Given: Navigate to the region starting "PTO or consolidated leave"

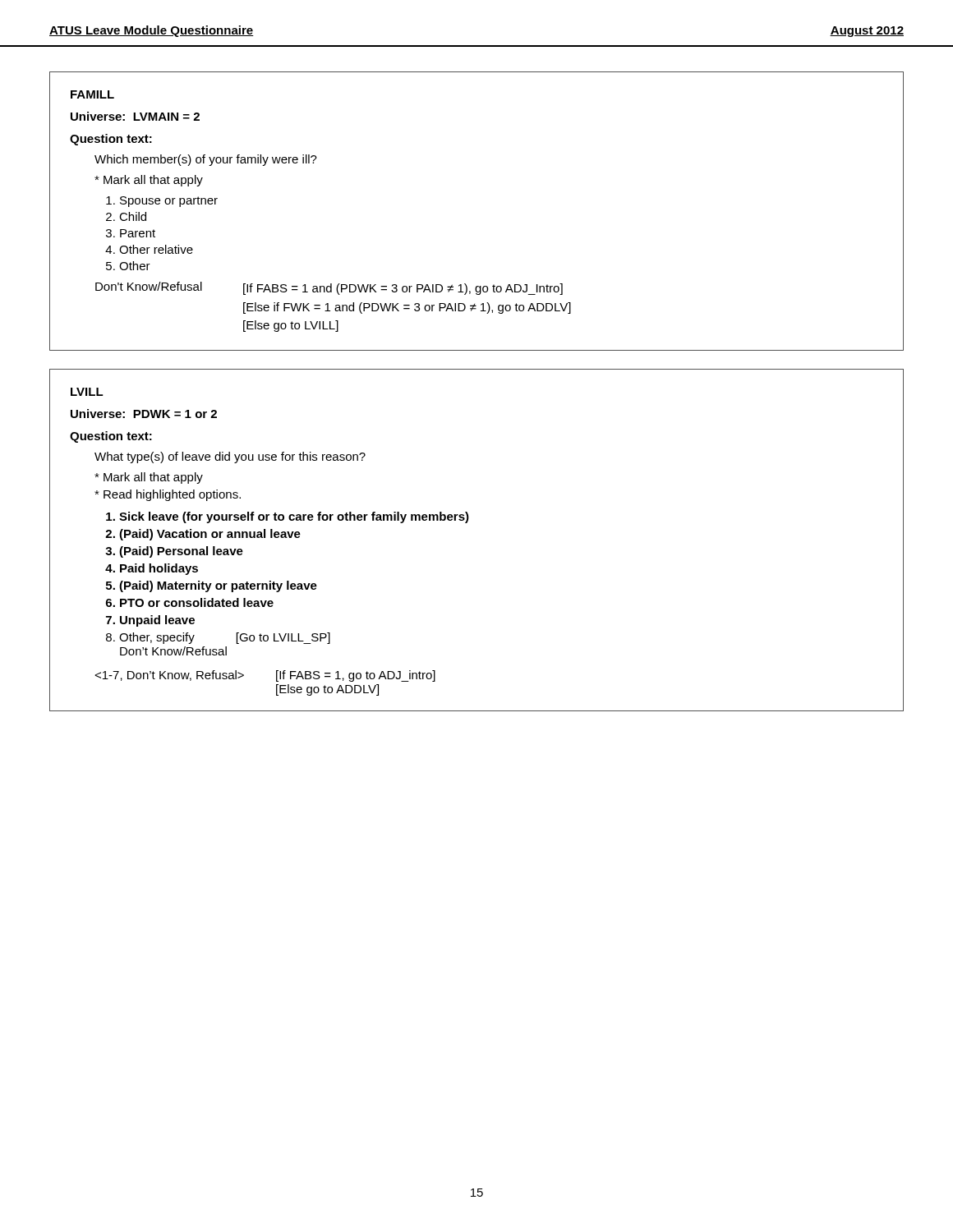Looking at the screenshot, I should click(196, 602).
